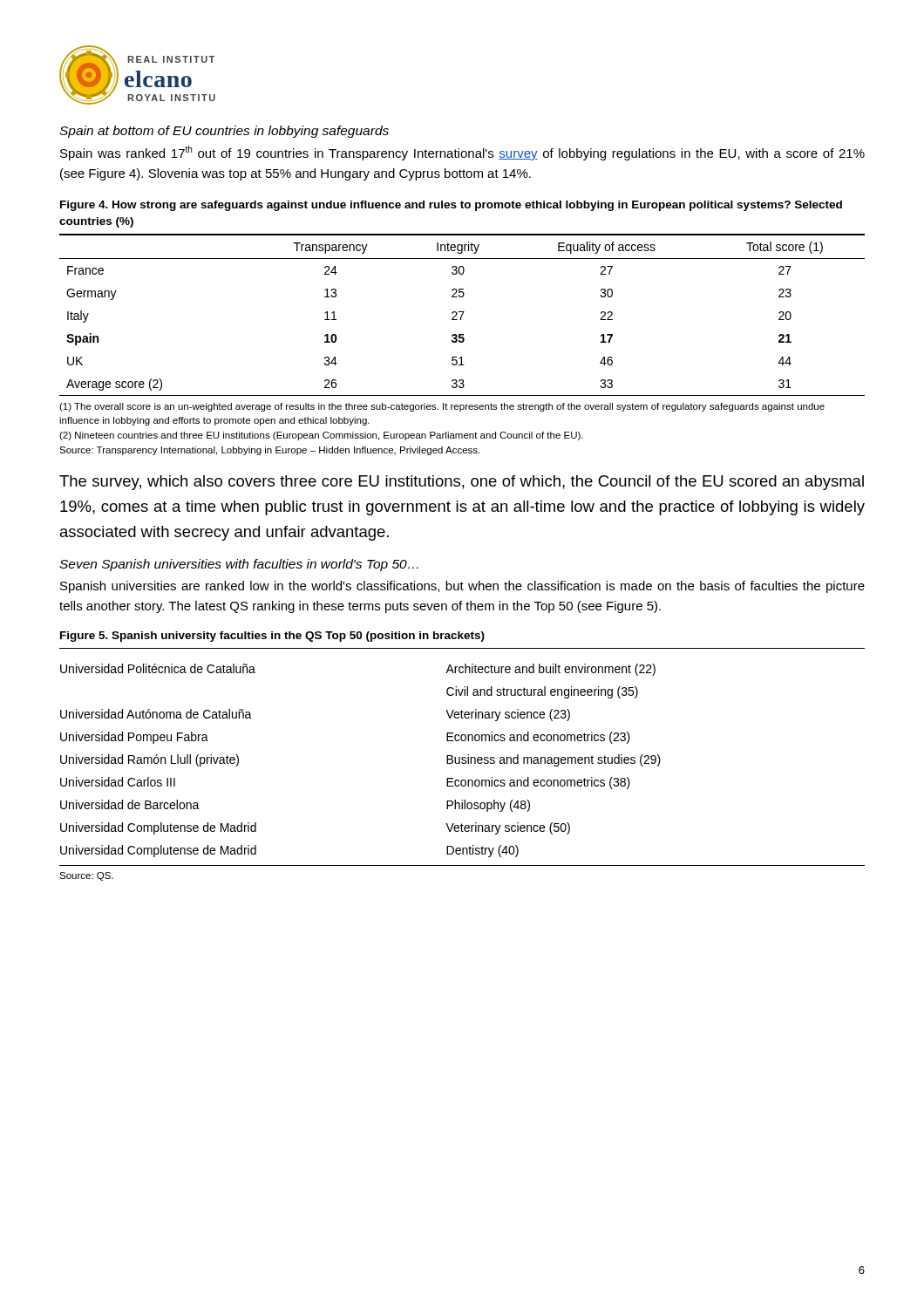Select the section header containing "Seven Spanish universities with faculties in"

pyautogui.click(x=240, y=564)
